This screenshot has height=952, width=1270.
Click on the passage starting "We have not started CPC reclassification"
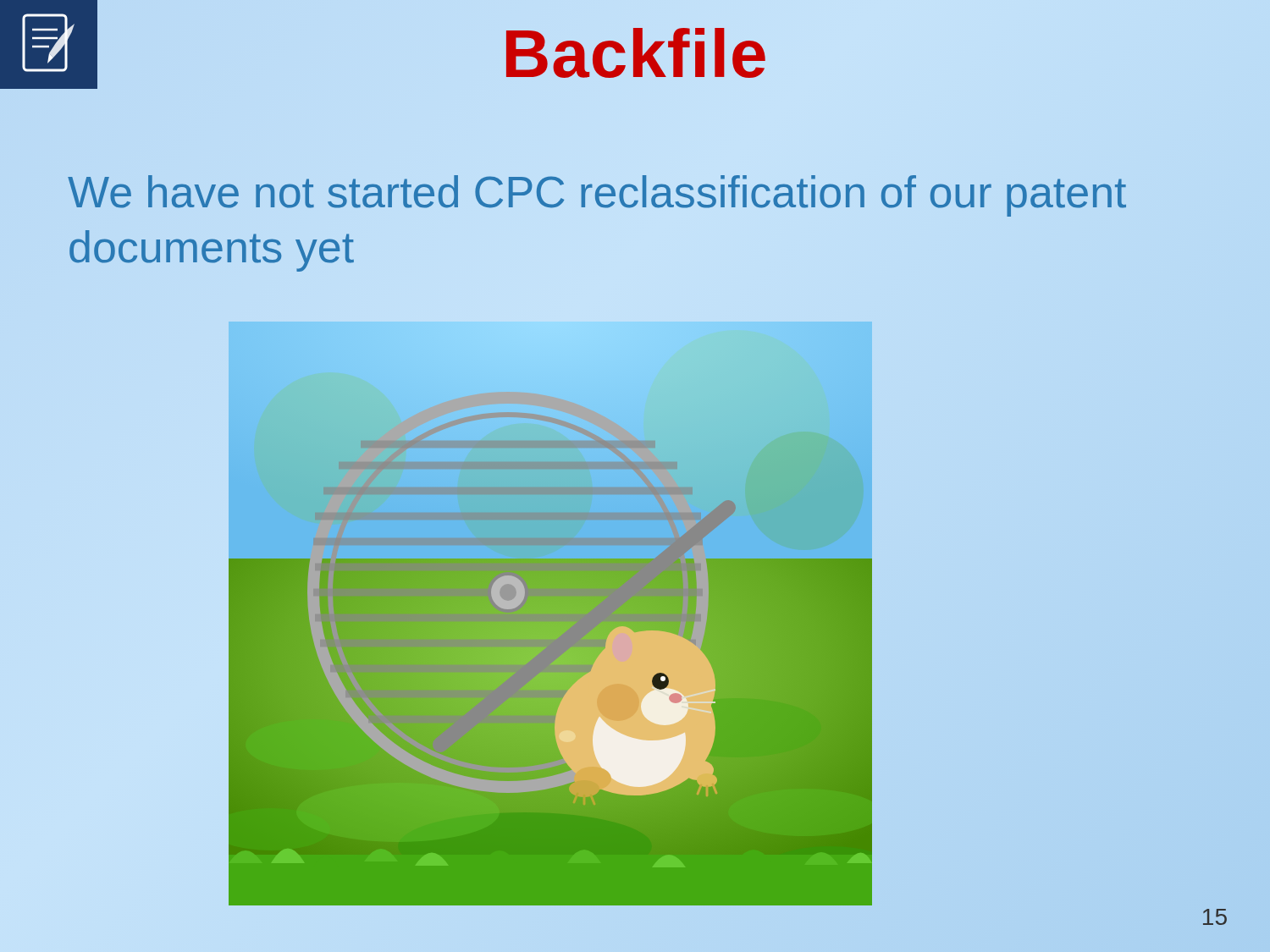(x=635, y=220)
